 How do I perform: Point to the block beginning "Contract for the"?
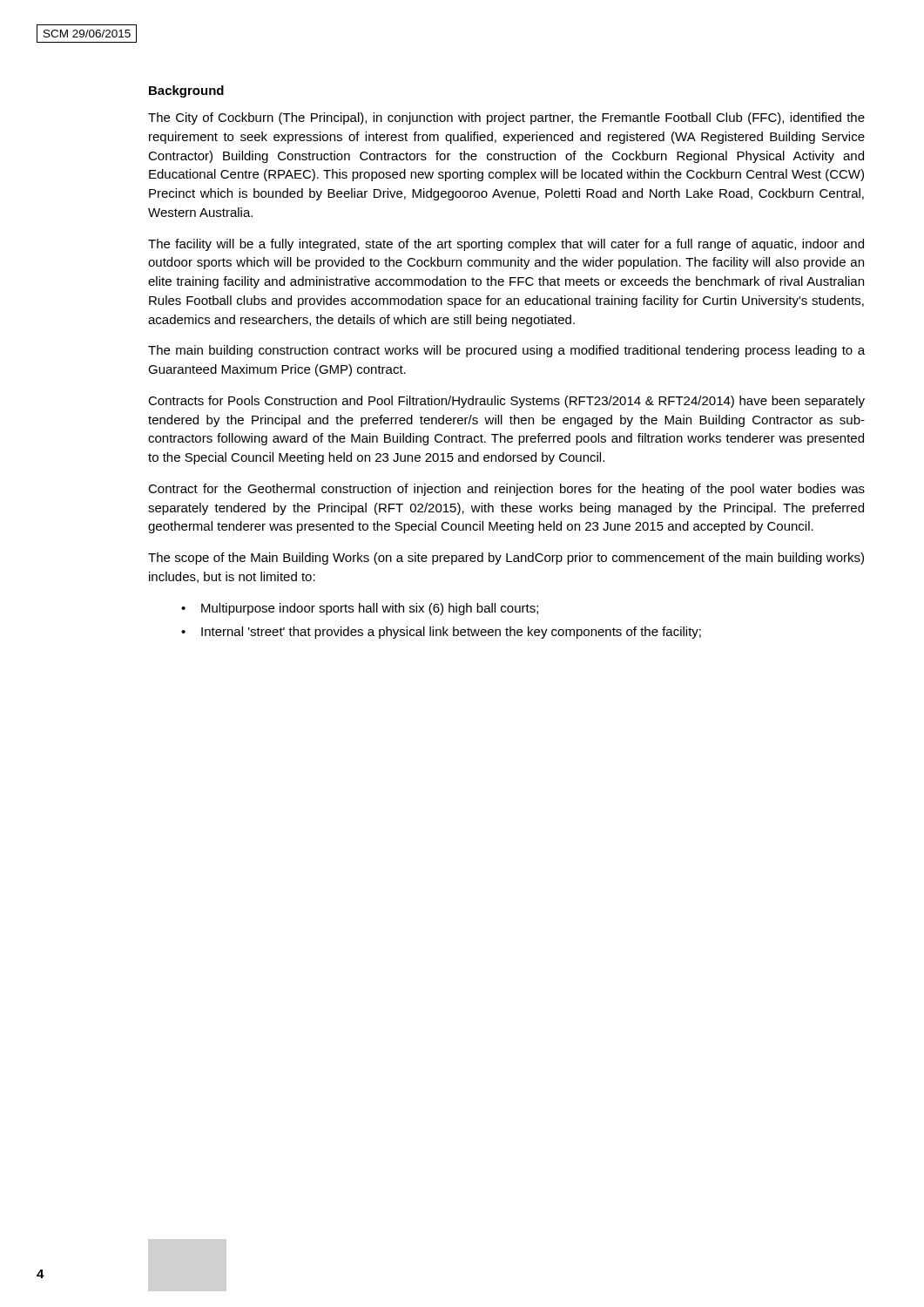(506, 507)
